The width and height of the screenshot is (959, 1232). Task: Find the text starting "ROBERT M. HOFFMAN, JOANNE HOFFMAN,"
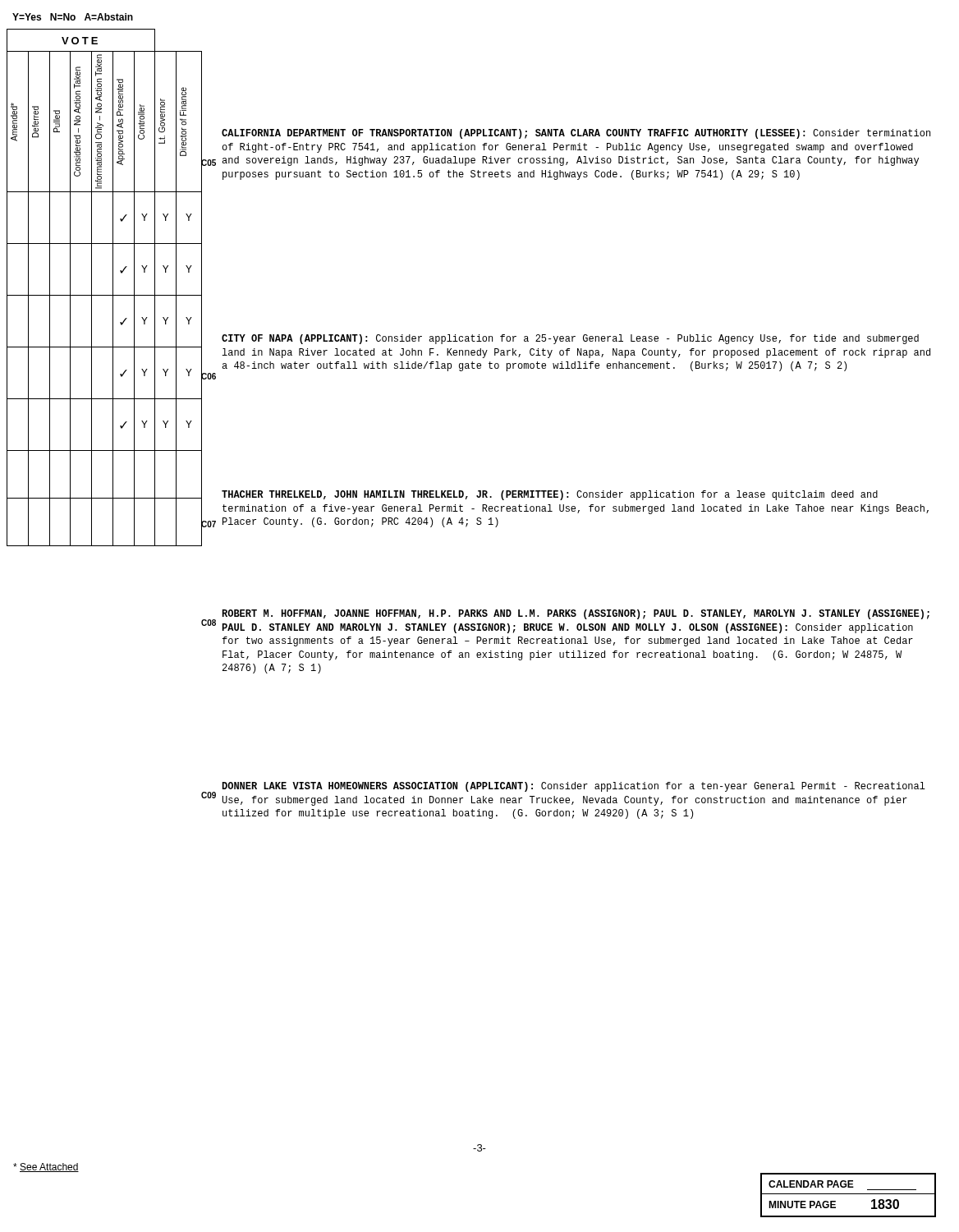click(x=576, y=642)
